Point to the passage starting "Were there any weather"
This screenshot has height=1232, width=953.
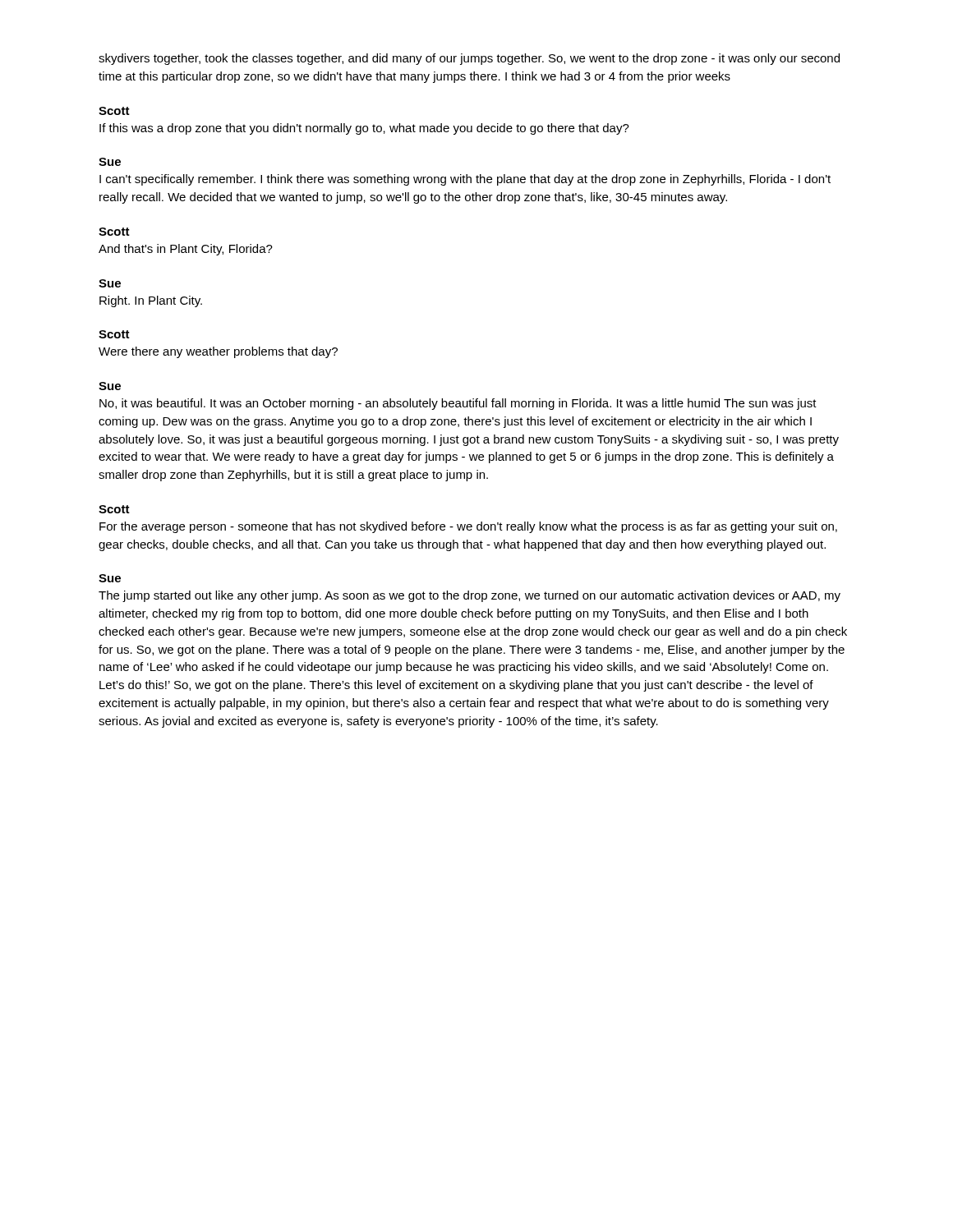click(x=218, y=351)
